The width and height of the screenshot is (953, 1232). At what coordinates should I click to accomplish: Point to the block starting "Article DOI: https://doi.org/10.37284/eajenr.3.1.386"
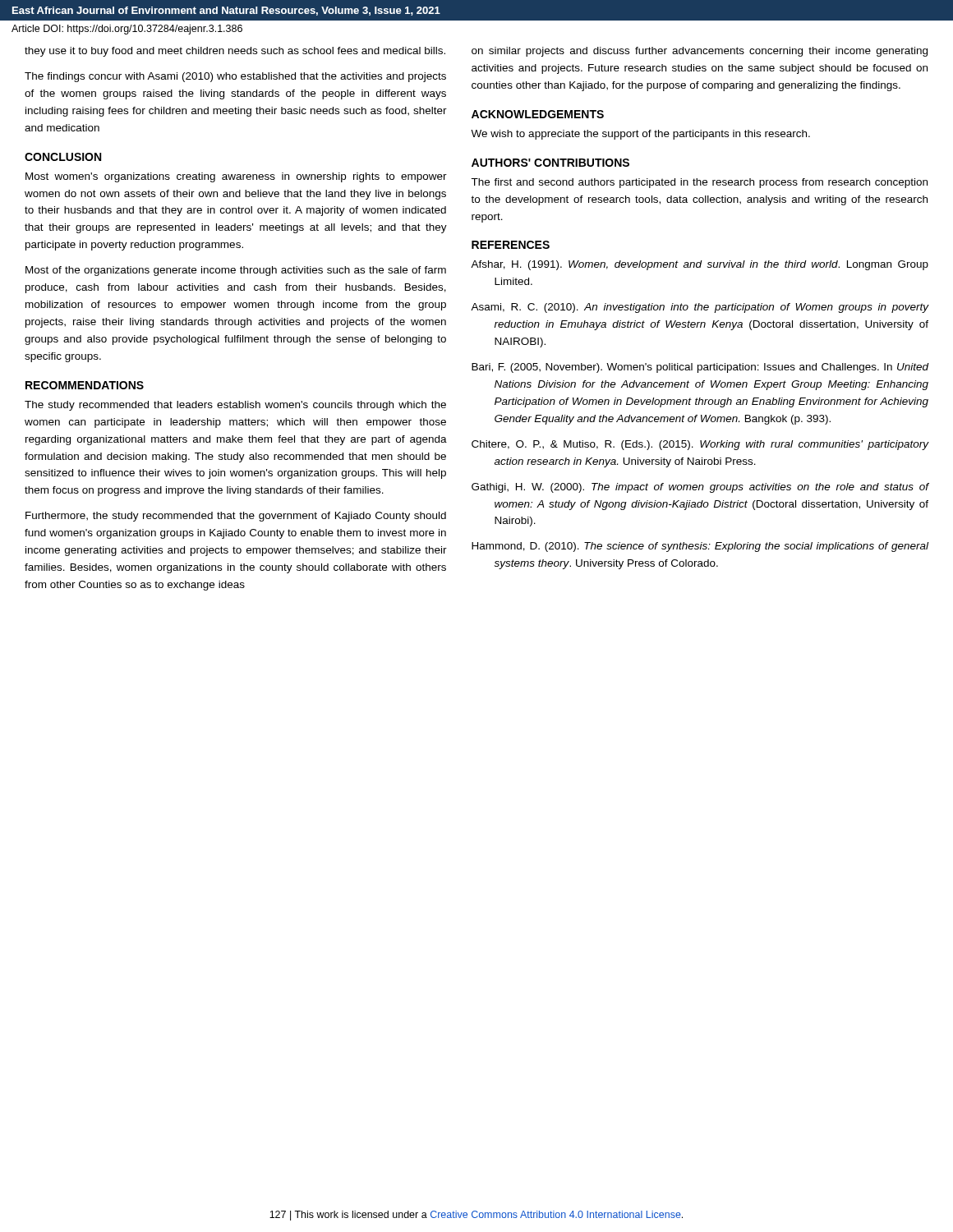(x=127, y=29)
